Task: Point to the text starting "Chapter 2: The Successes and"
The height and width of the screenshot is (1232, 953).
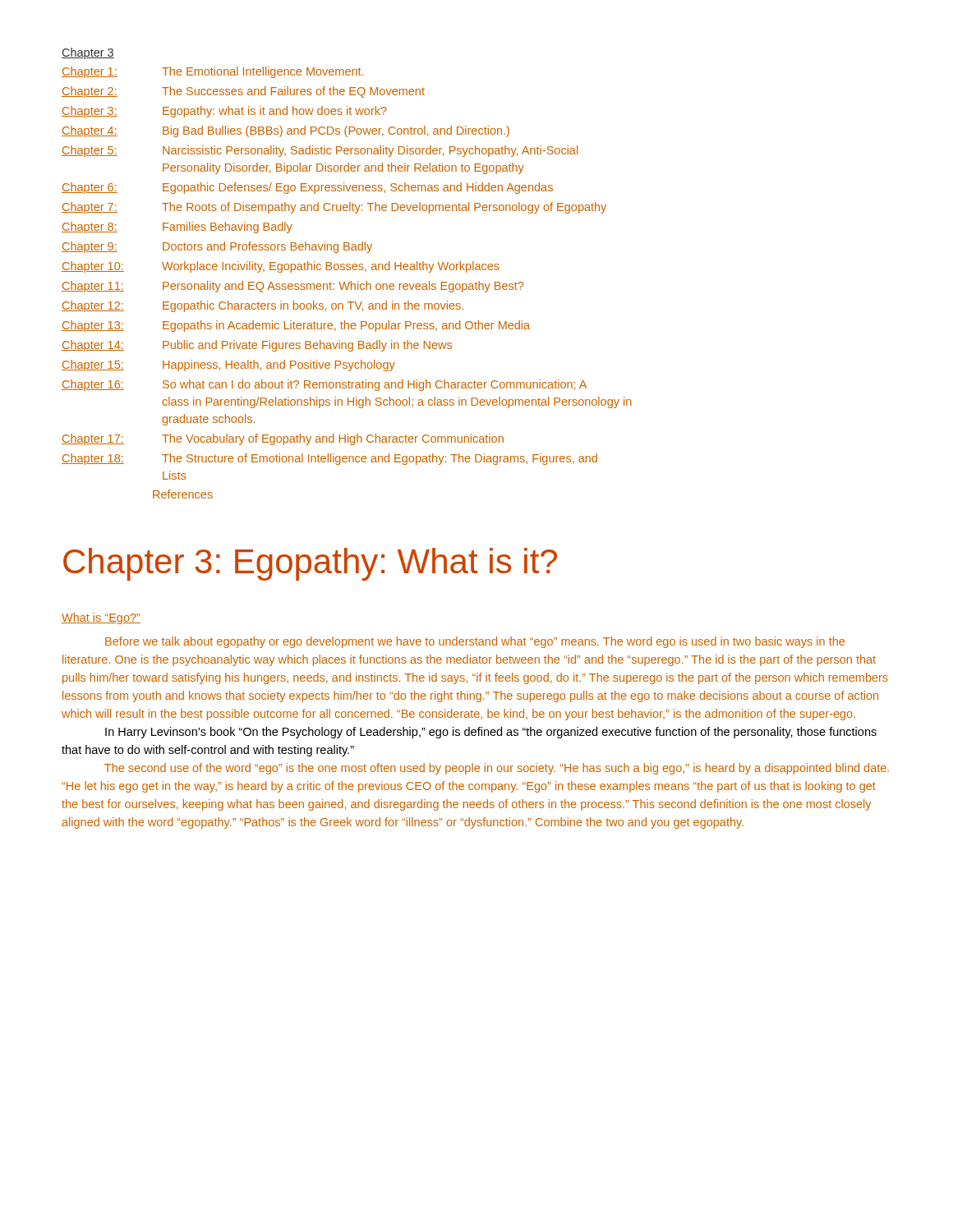Action: 243,92
